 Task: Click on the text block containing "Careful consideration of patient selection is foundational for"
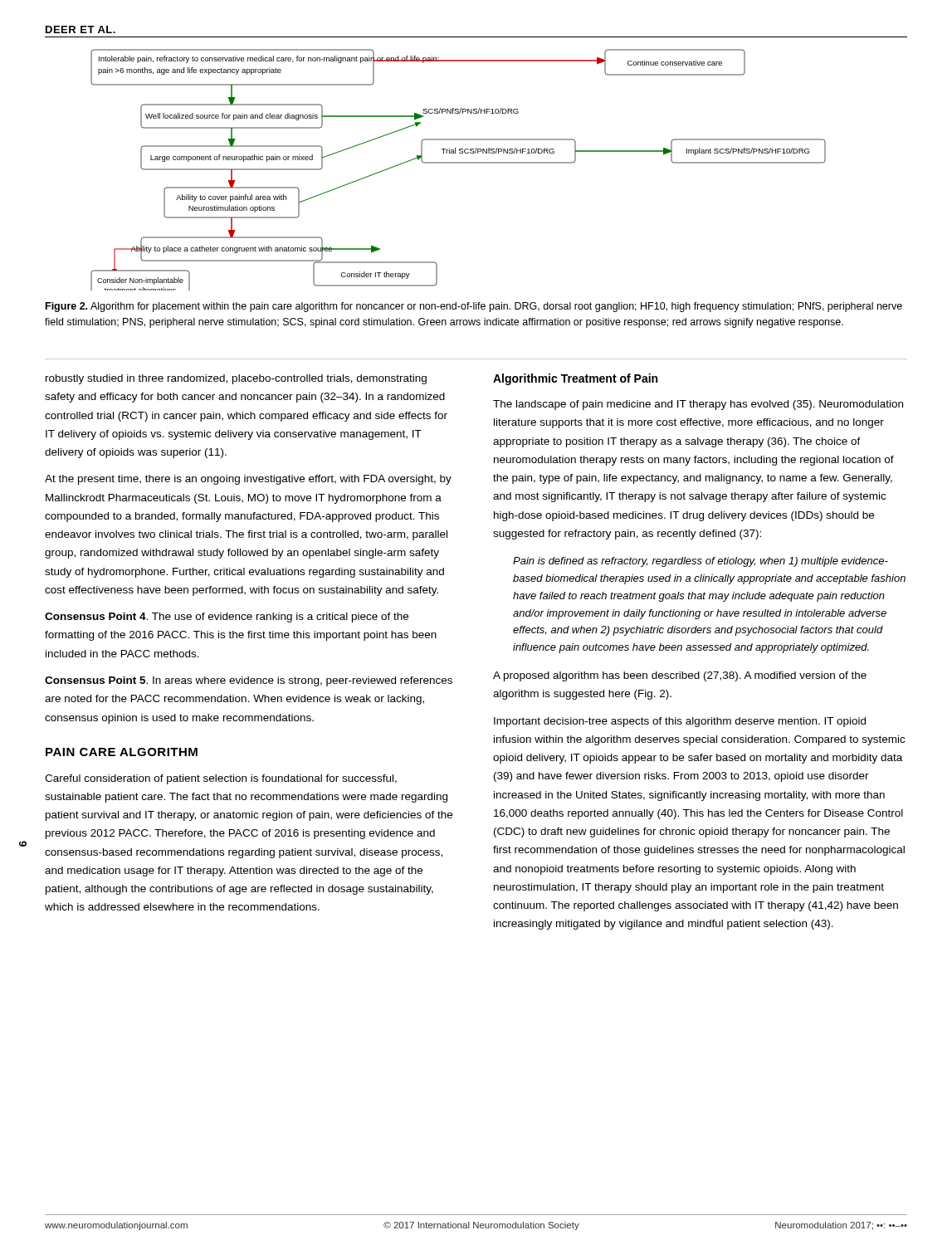251,843
